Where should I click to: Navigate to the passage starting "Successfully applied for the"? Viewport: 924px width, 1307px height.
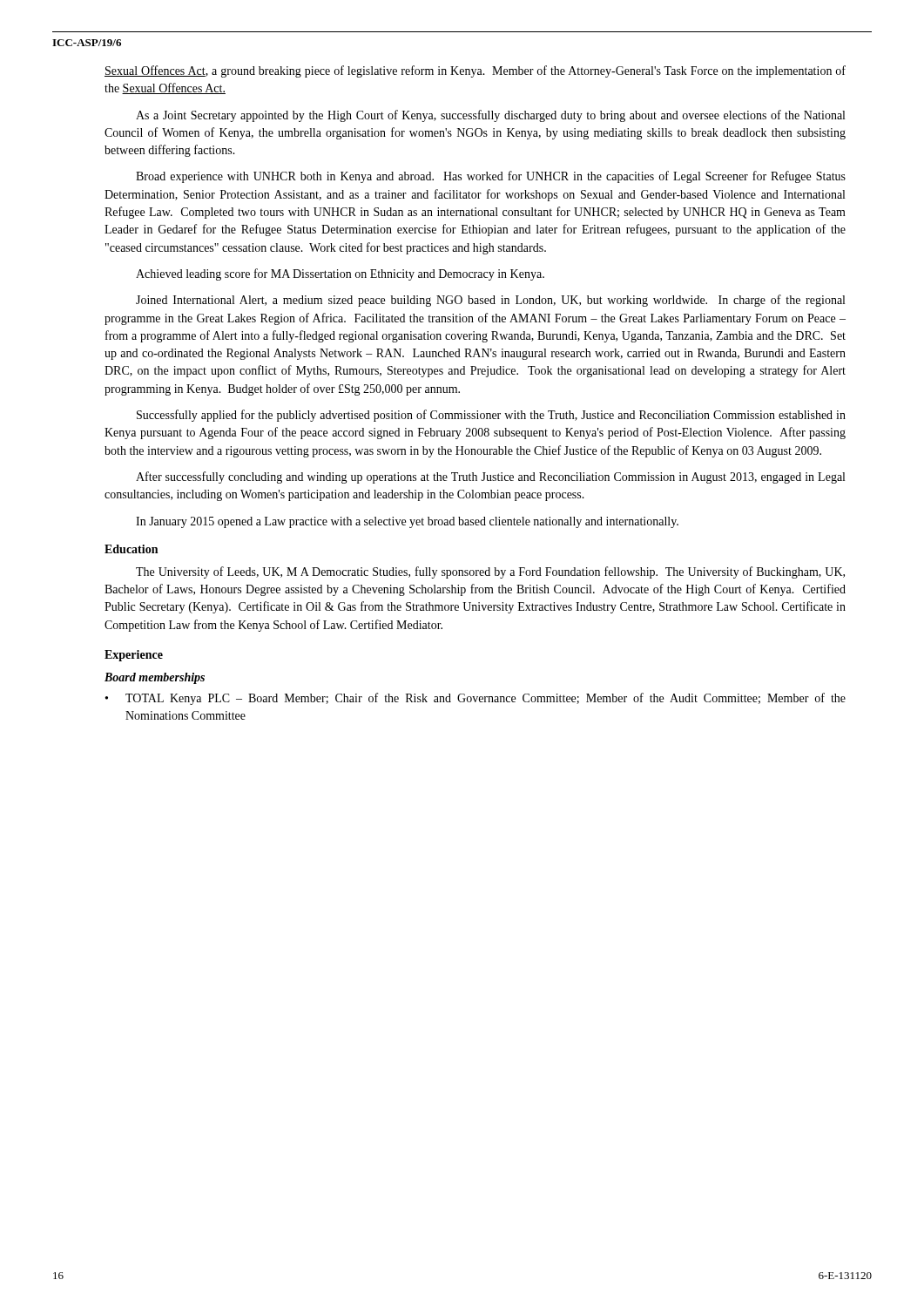click(x=475, y=434)
